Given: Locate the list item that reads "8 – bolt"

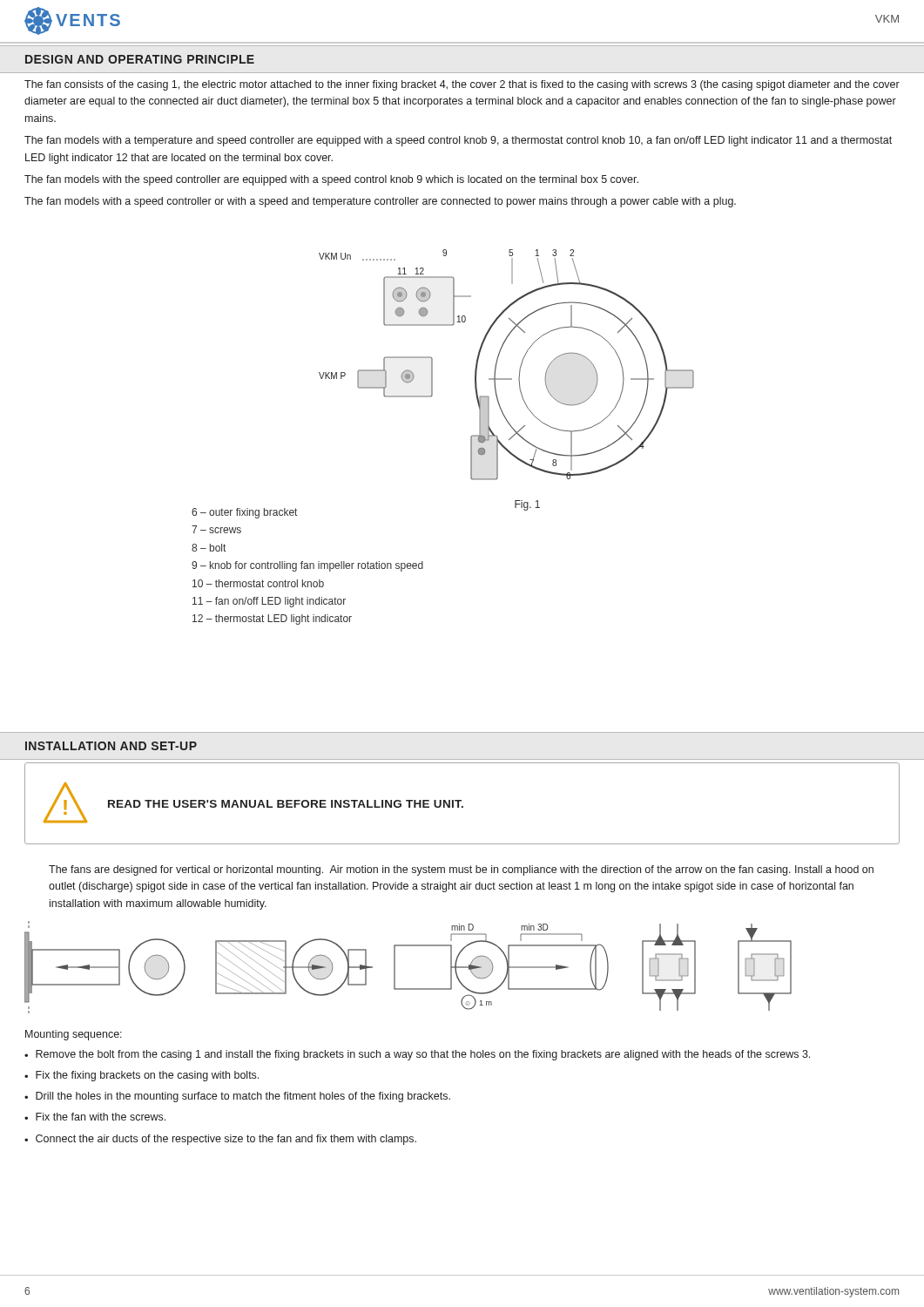Looking at the screenshot, I should (x=209, y=548).
